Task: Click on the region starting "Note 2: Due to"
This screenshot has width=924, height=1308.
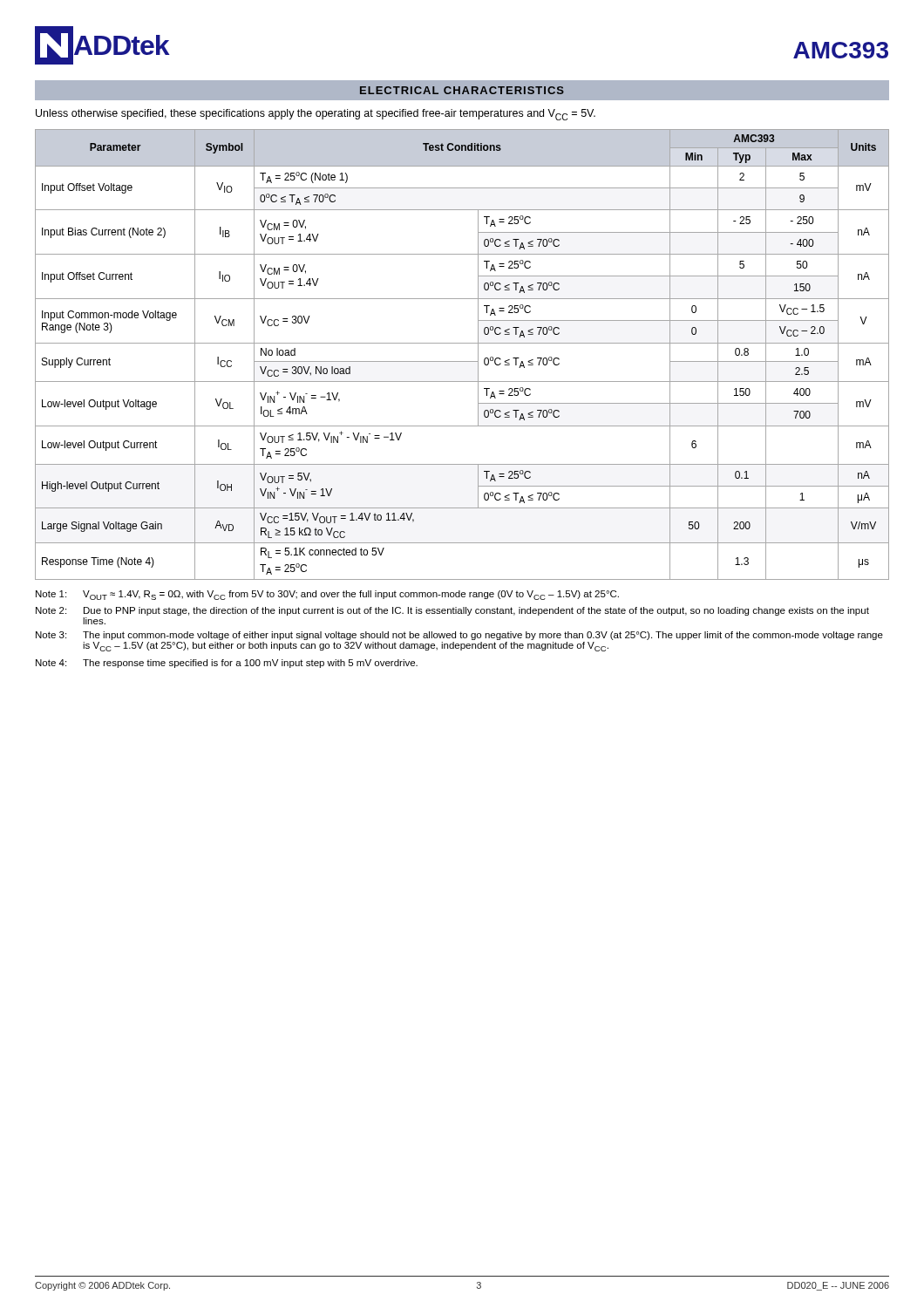Action: pyautogui.click(x=462, y=616)
